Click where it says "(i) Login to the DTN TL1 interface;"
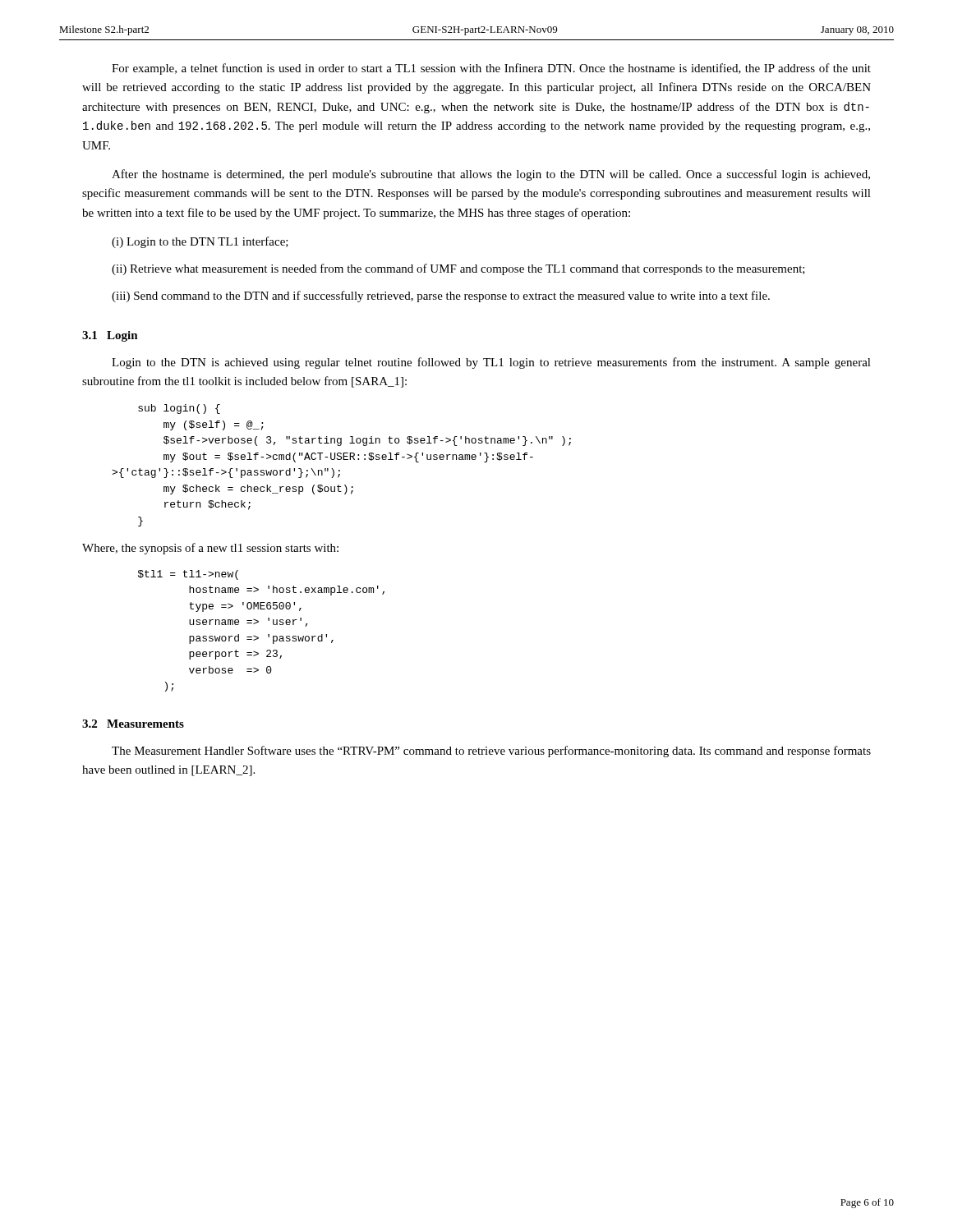953x1232 pixels. point(200,242)
